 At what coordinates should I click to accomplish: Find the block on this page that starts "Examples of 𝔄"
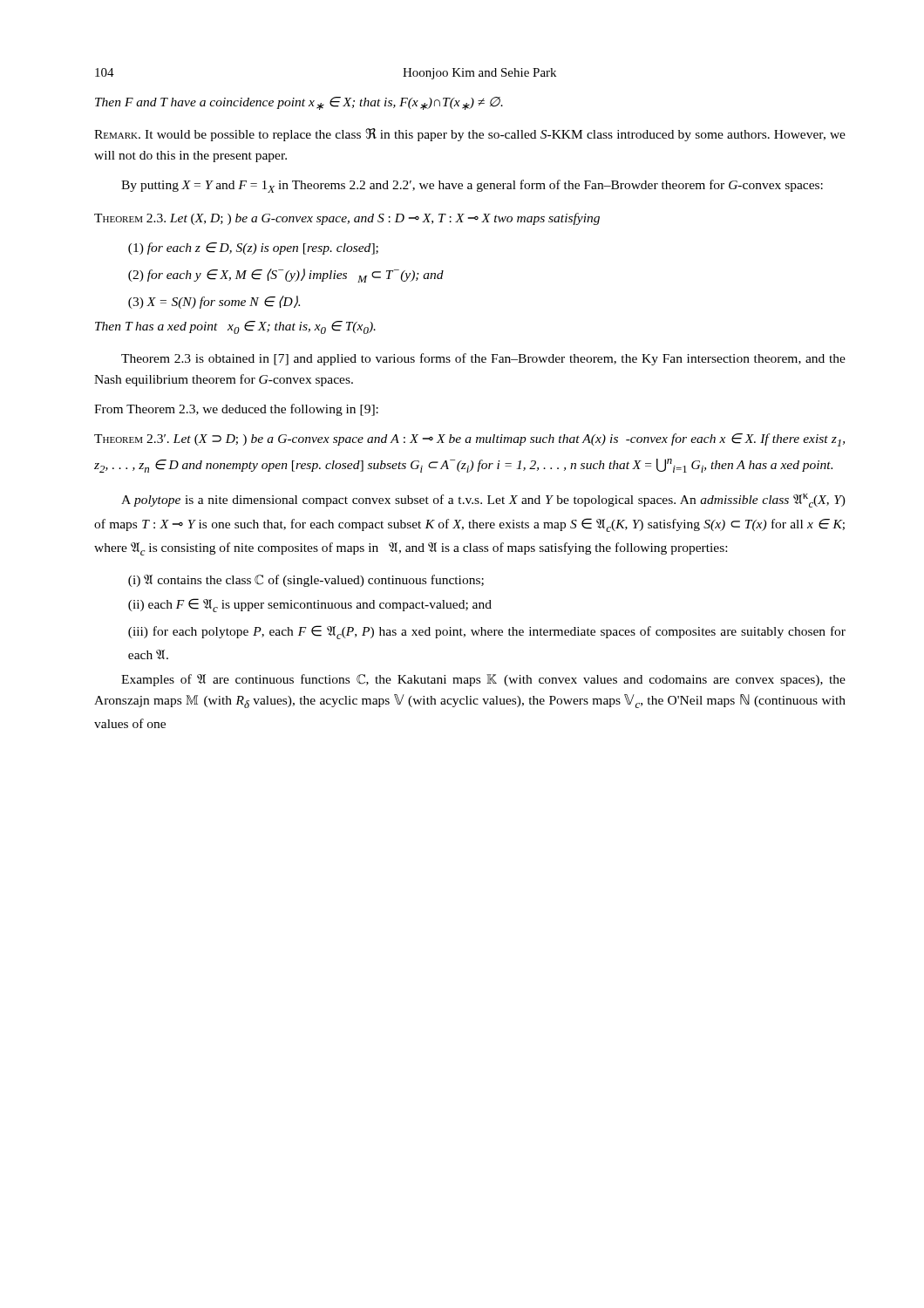click(x=470, y=702)
